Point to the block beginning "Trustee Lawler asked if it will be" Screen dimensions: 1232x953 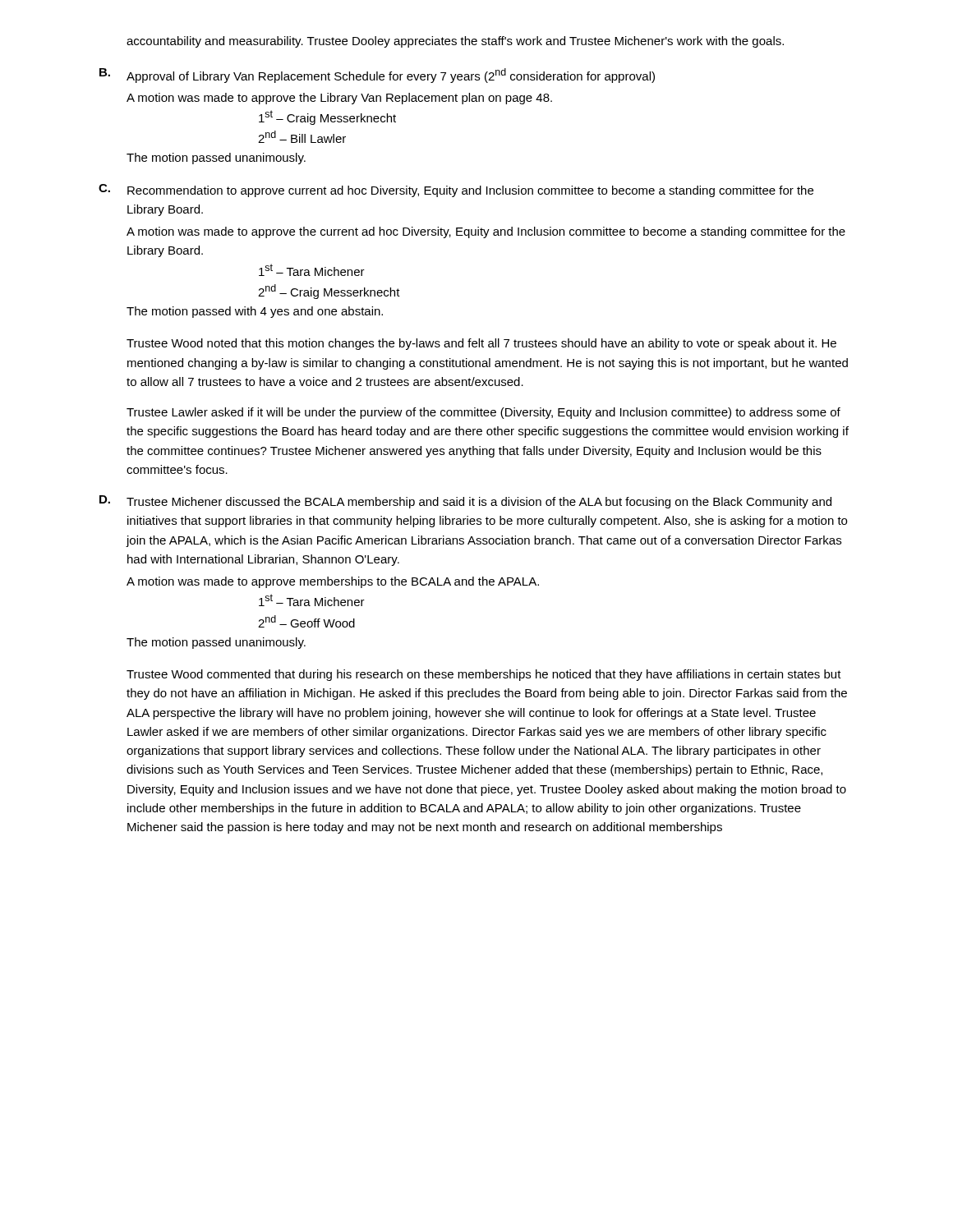491,441
